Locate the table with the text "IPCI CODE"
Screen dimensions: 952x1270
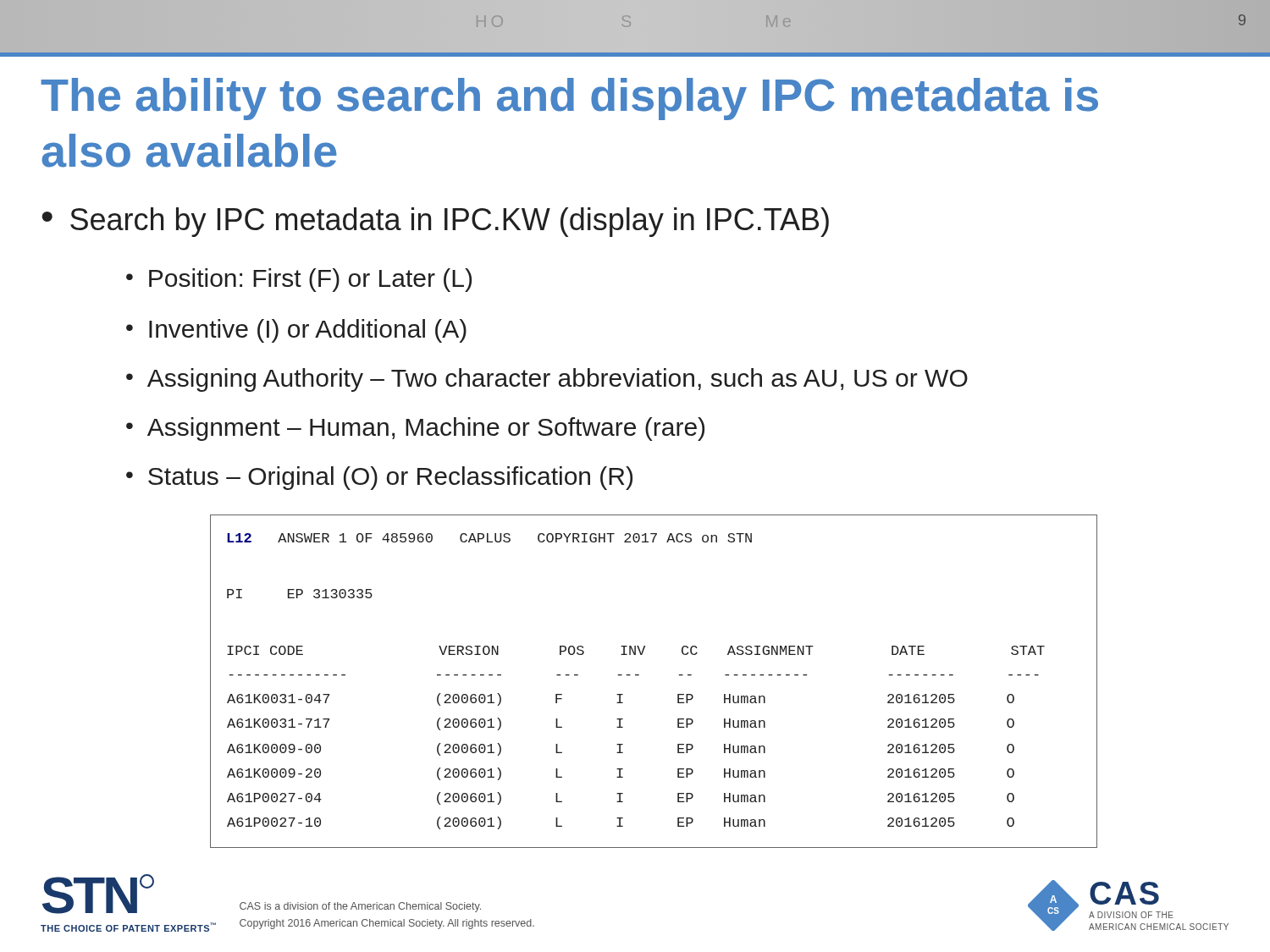point(654,681)
